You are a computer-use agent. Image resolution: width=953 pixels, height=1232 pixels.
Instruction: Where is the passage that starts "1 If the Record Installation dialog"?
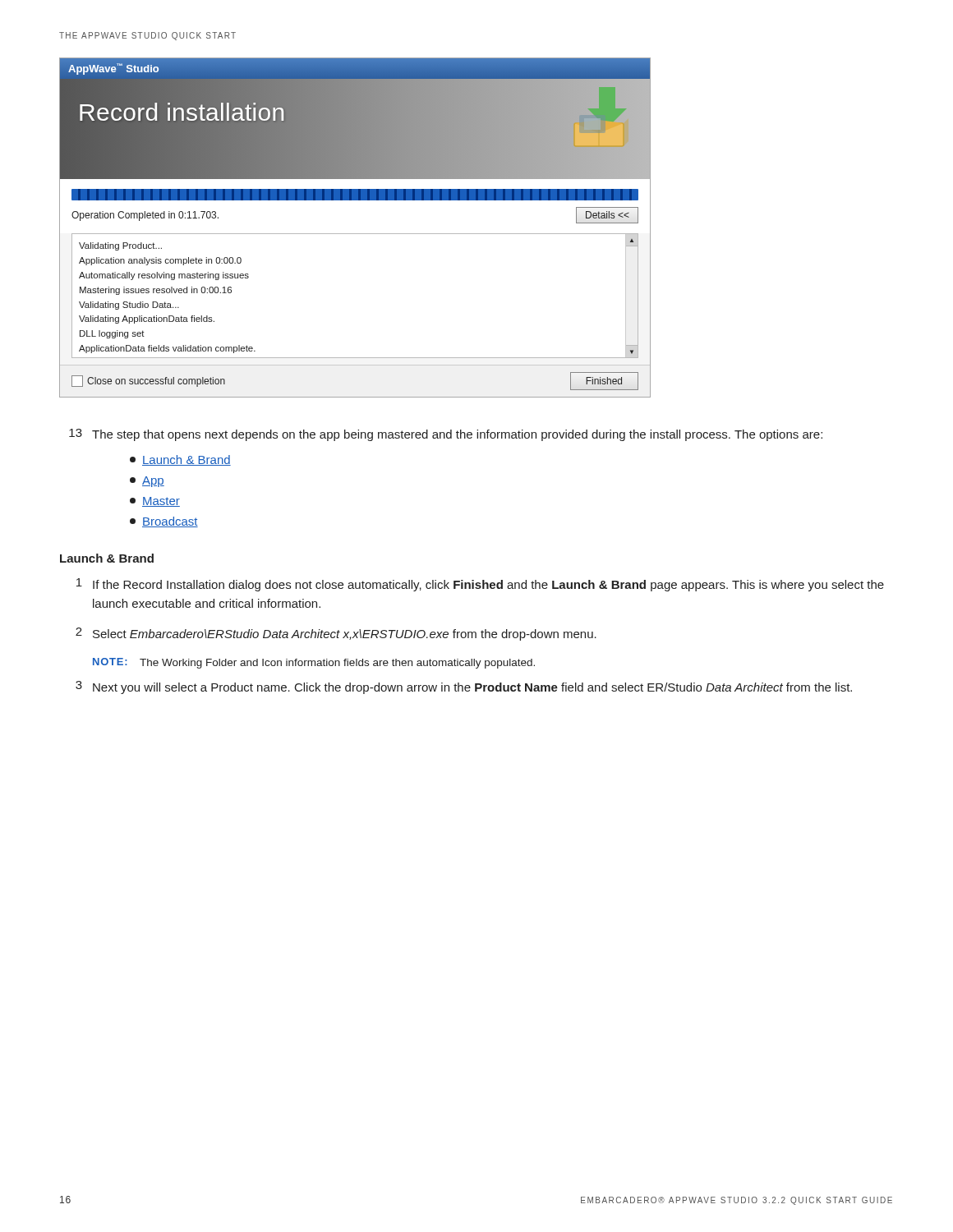pyautogui.click(x=477, y=594)
